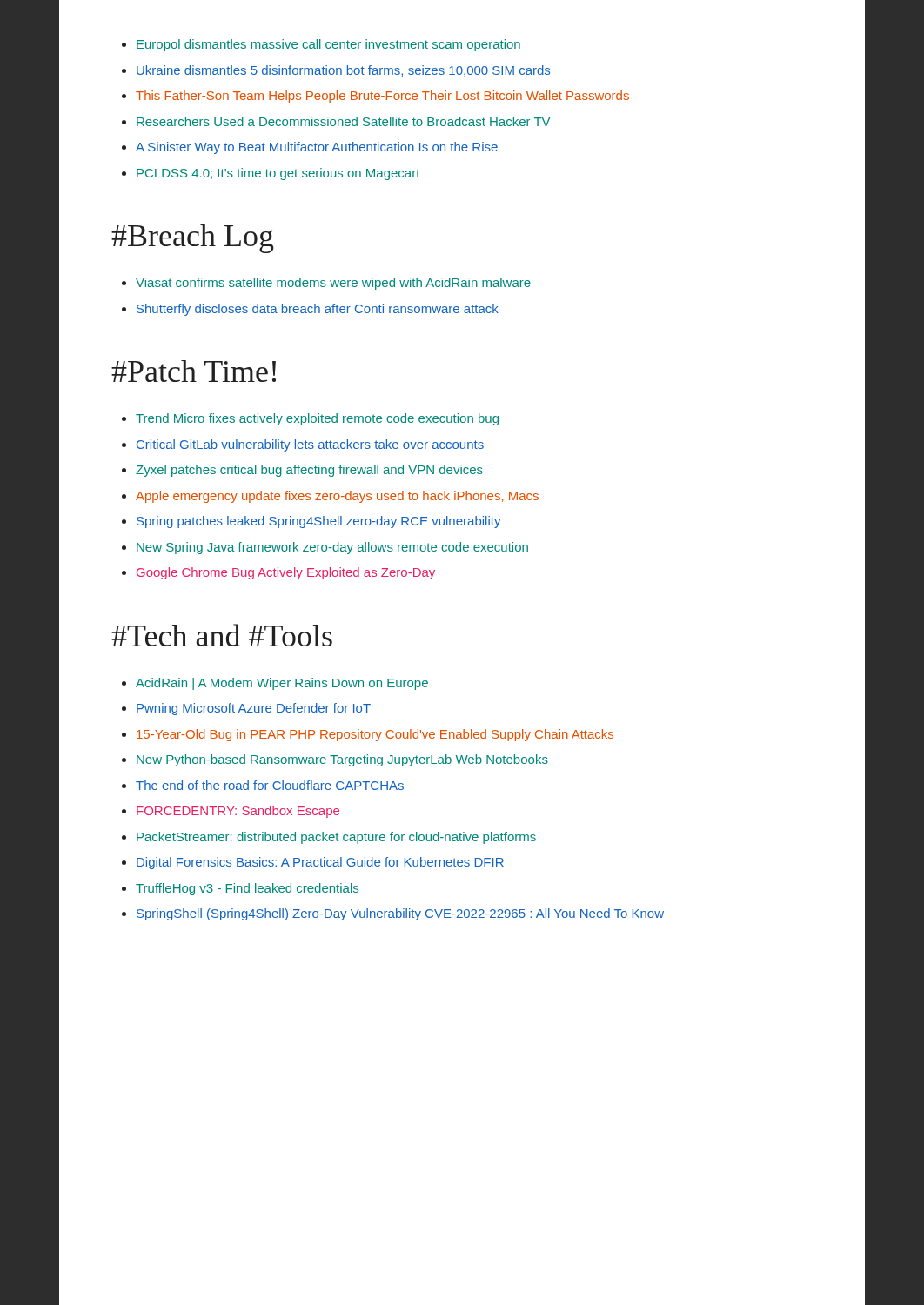This screenshot has height=1305, width=924.
Task: Select the block starting "Researchers Used a"
Action: (x=343, y=121)
